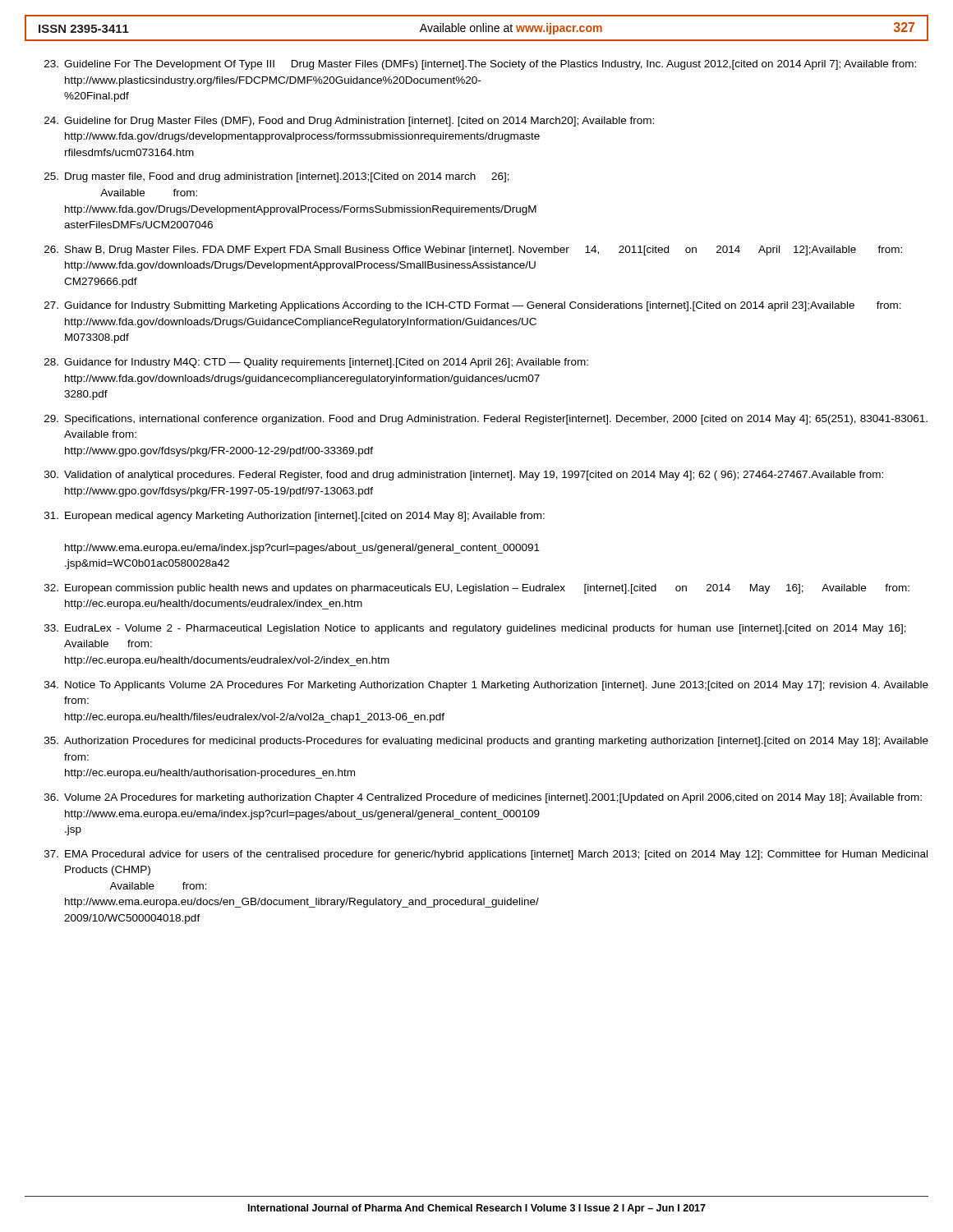Select the list item that says "31. European medical"
The image size is (953, 1232).
476,539
